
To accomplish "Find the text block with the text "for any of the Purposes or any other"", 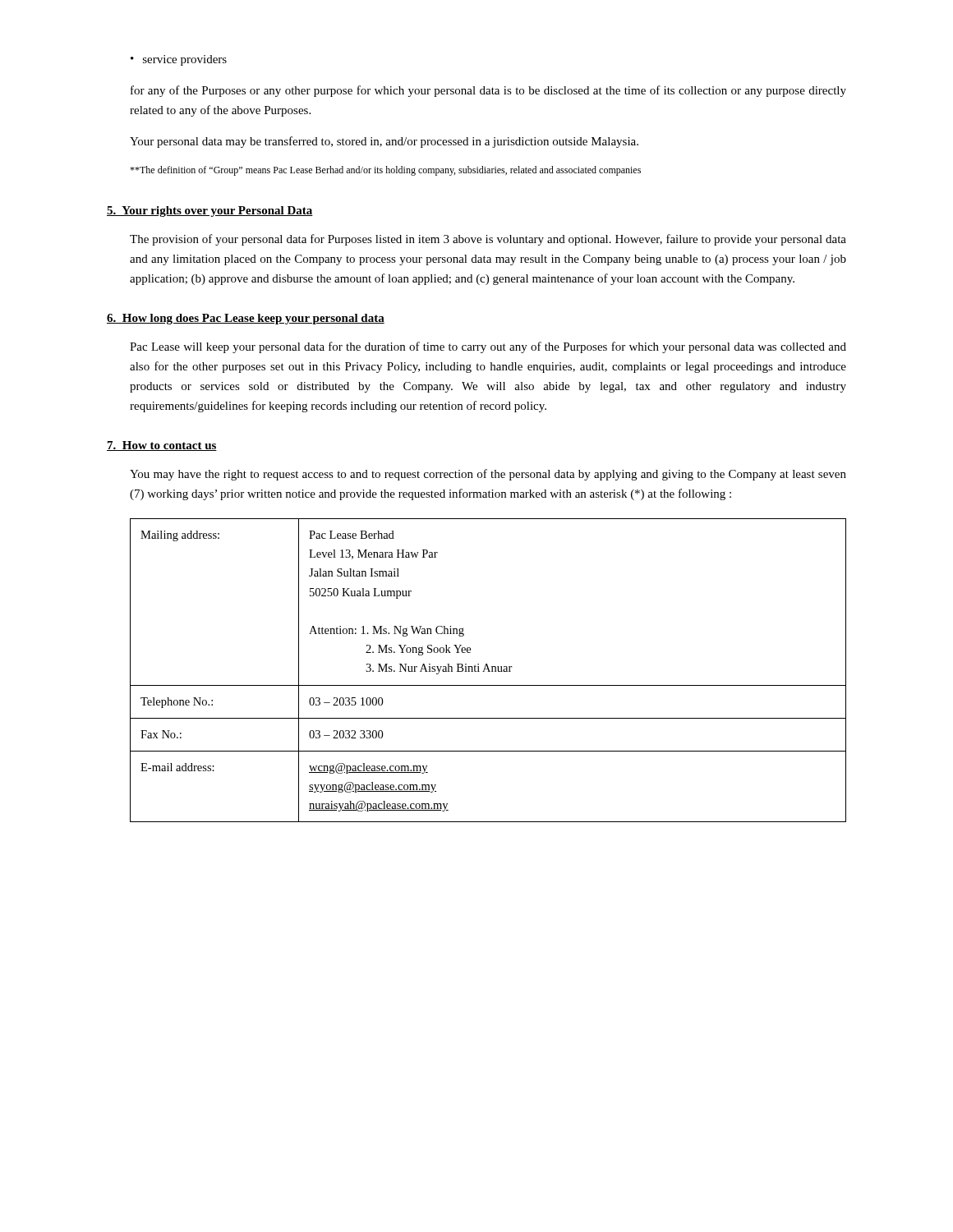I will click(488, 100).
